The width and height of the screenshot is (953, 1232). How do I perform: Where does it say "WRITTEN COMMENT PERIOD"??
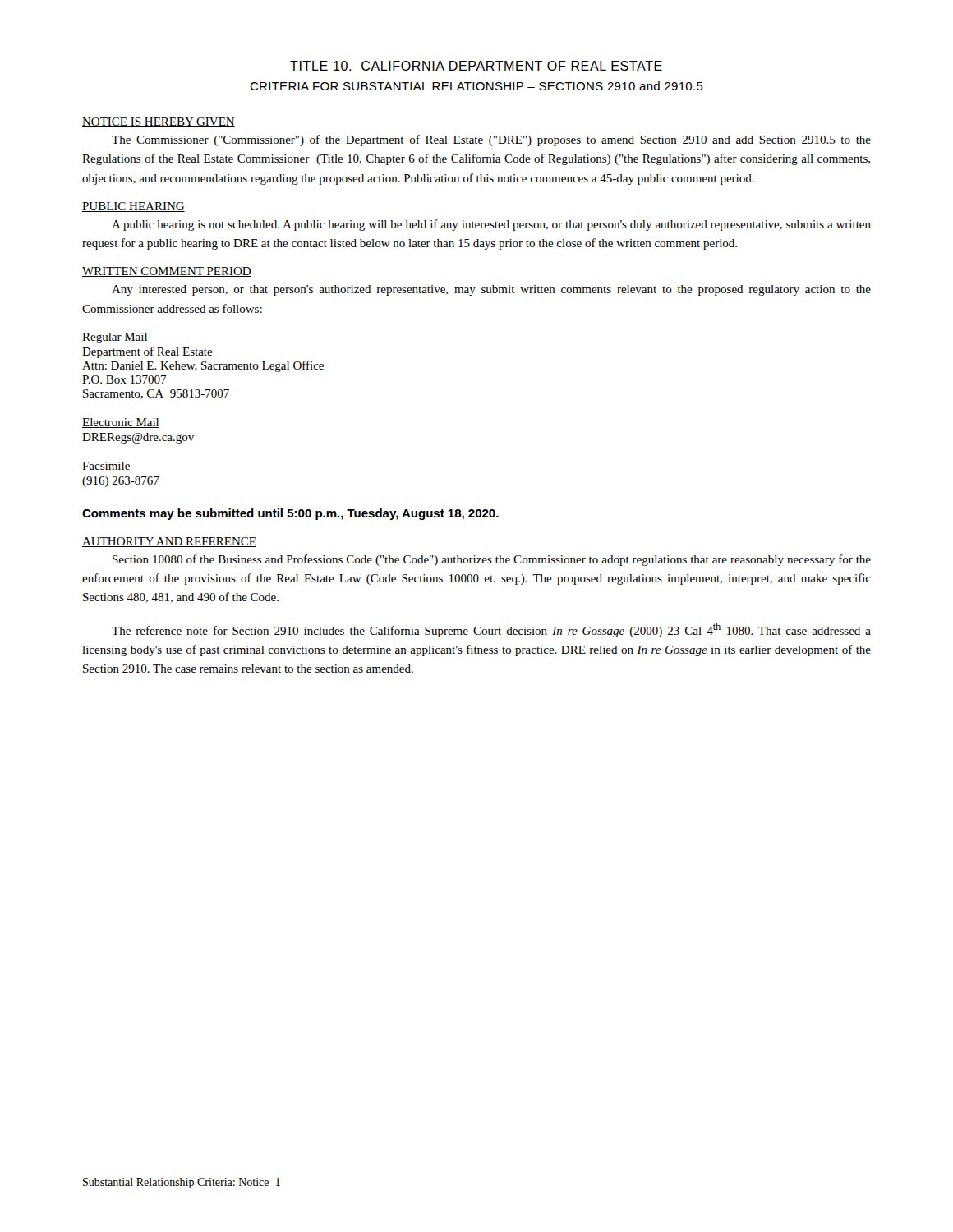coord(167,271)
